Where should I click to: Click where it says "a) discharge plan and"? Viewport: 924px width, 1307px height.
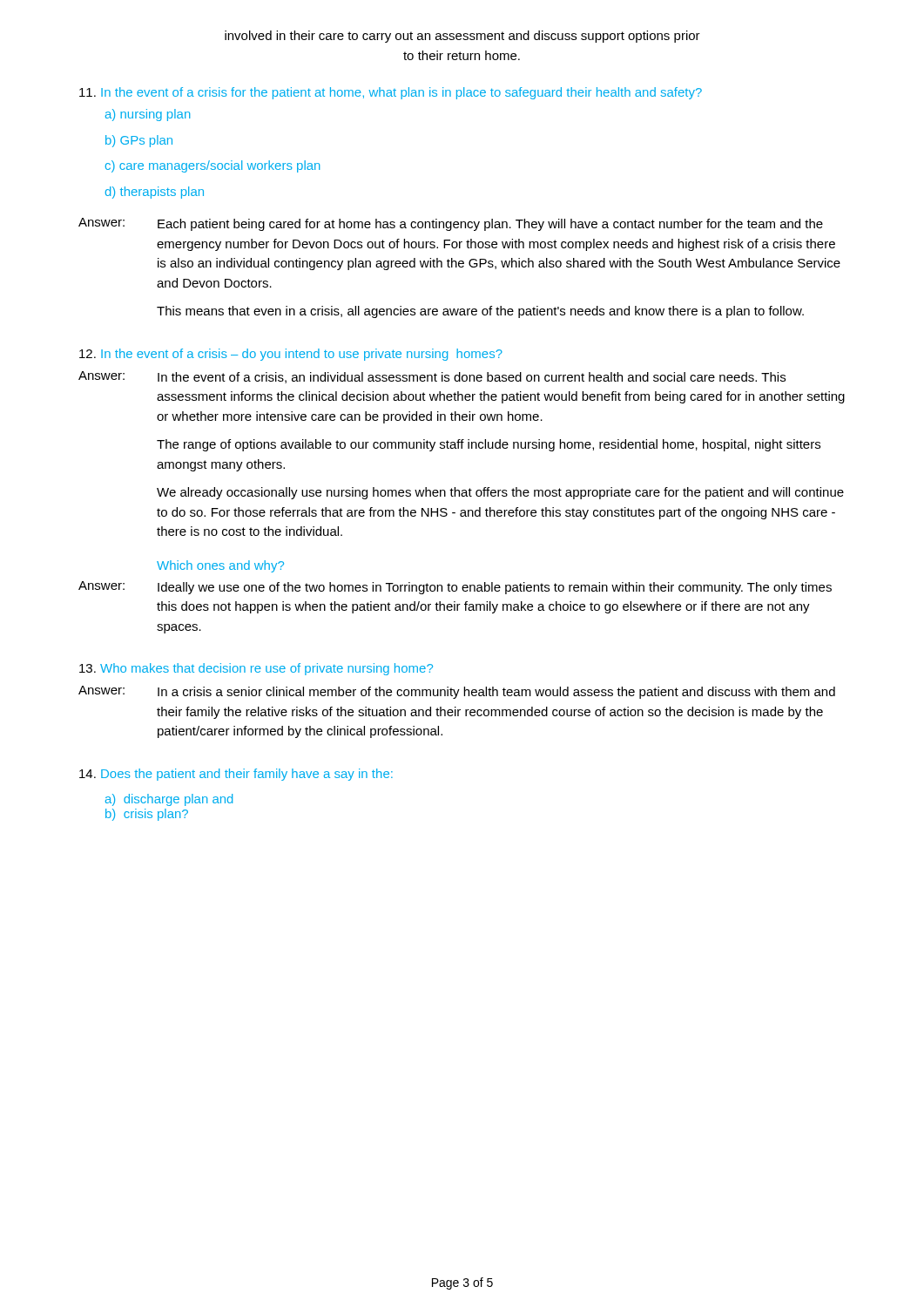coord(169,798)
